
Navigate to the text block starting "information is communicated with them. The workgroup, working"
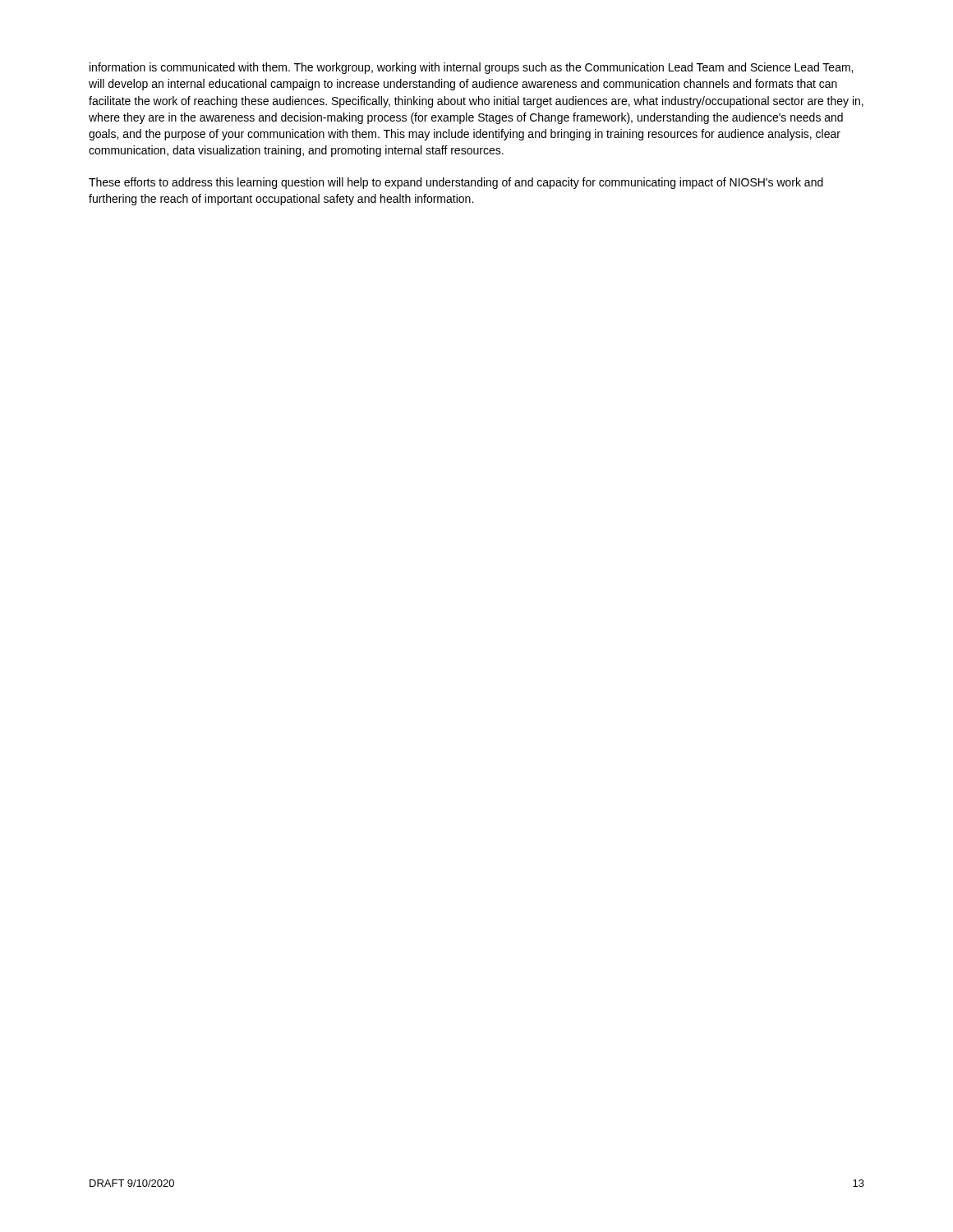point(476,109)
